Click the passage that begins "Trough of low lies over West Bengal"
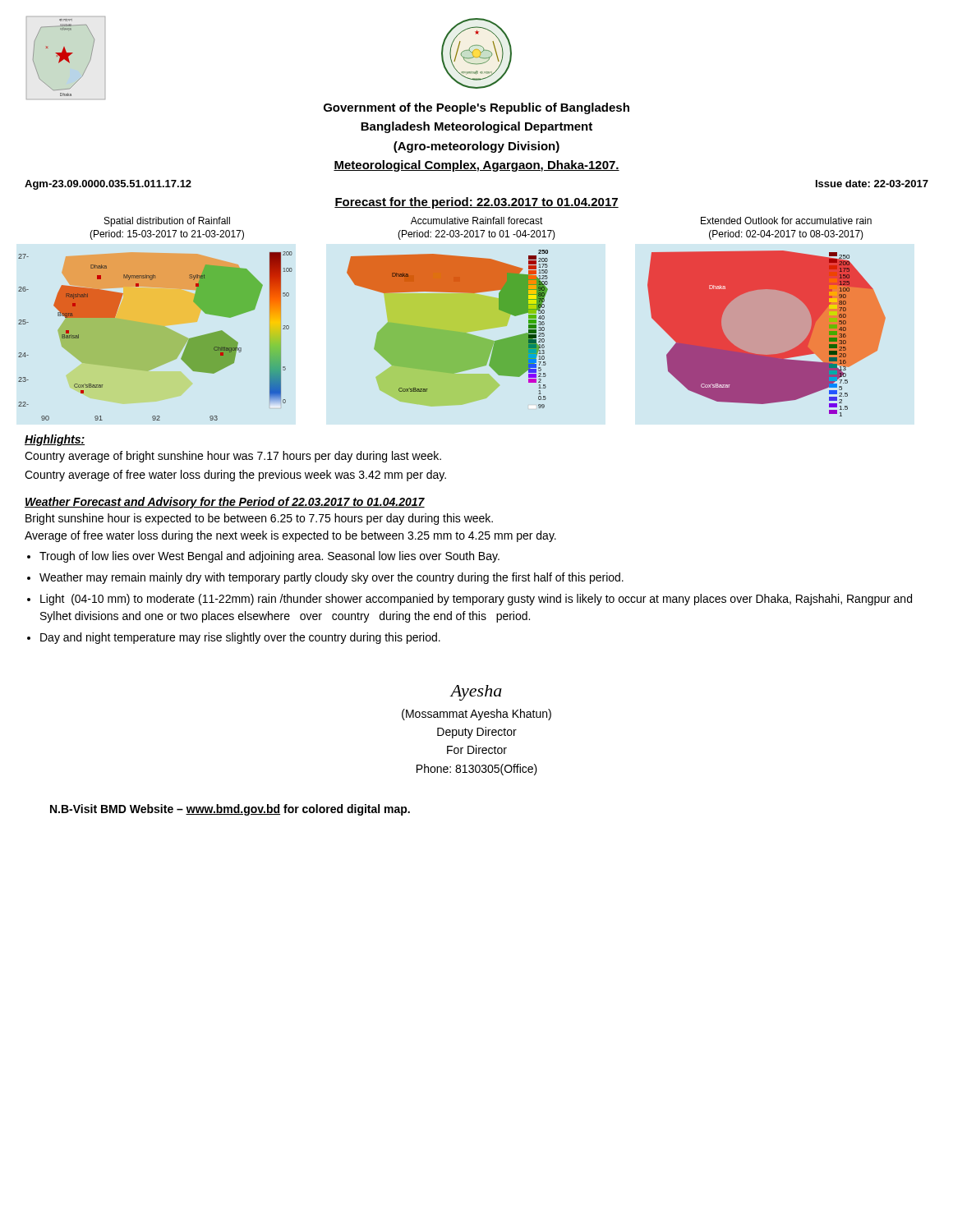This screenshot has height=1232, width=953. tap(270, 556)
